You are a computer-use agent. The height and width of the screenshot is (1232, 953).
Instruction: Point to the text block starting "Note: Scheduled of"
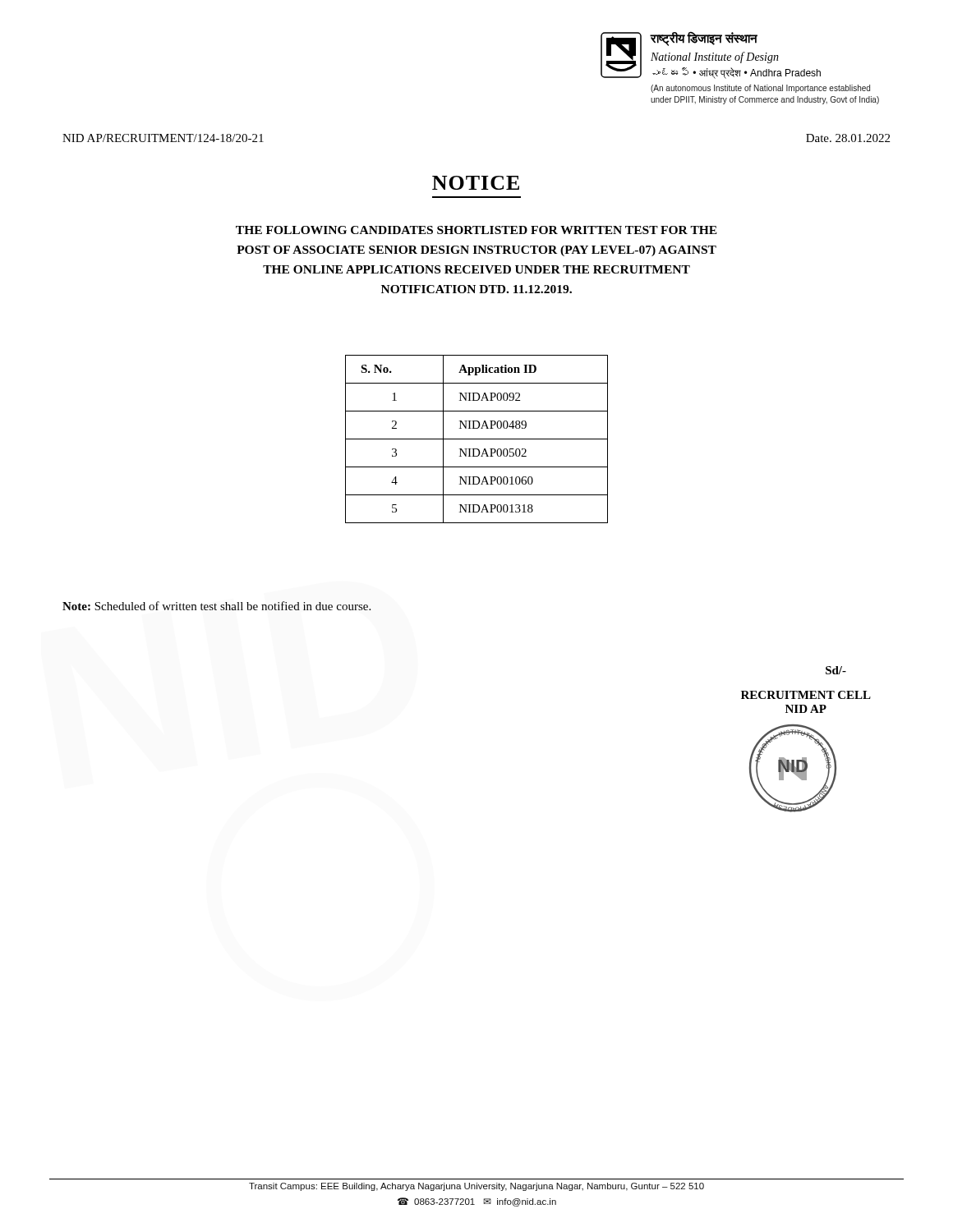coord(217,606)
